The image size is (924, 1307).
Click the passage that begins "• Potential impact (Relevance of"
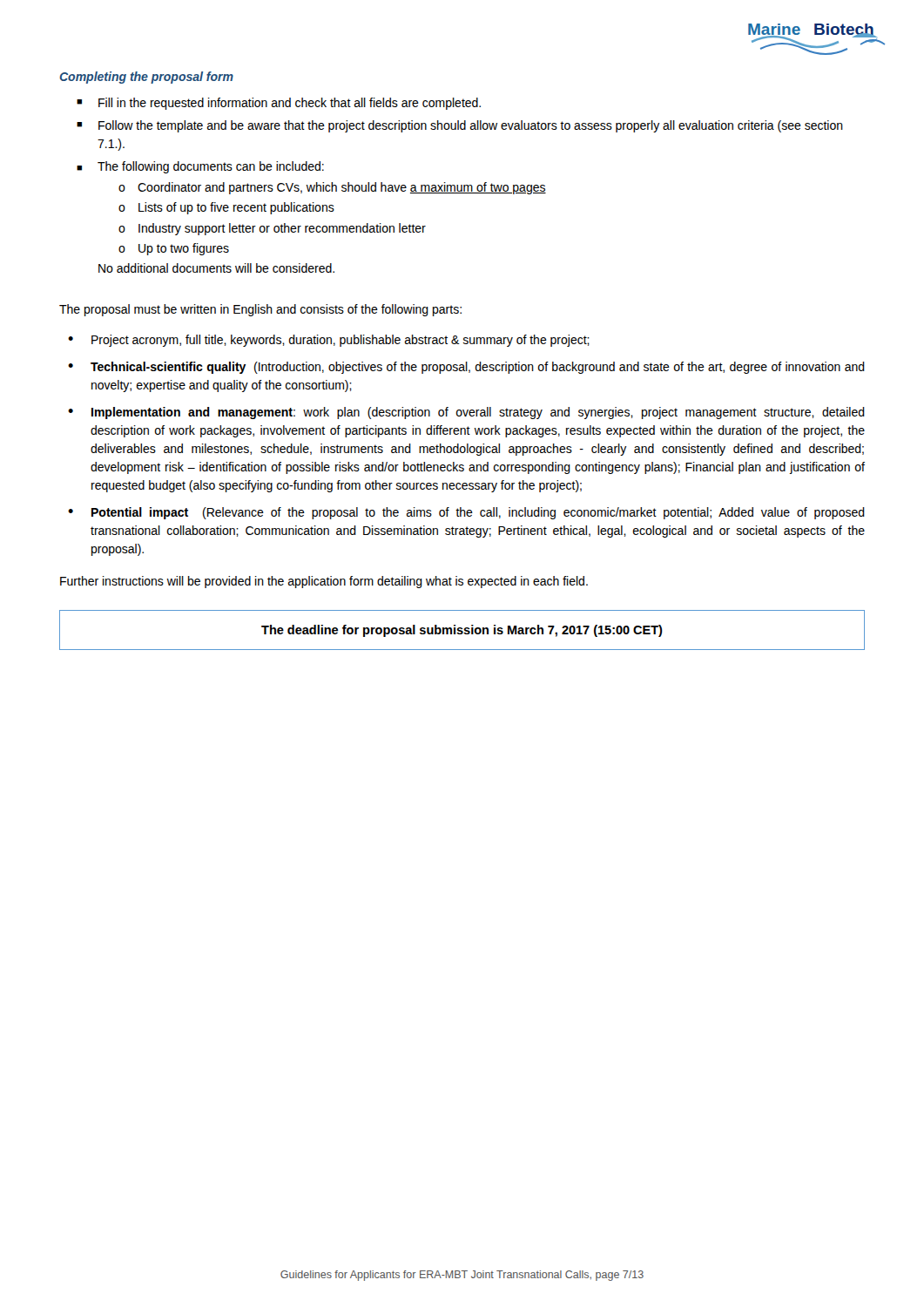pos(466,531)
